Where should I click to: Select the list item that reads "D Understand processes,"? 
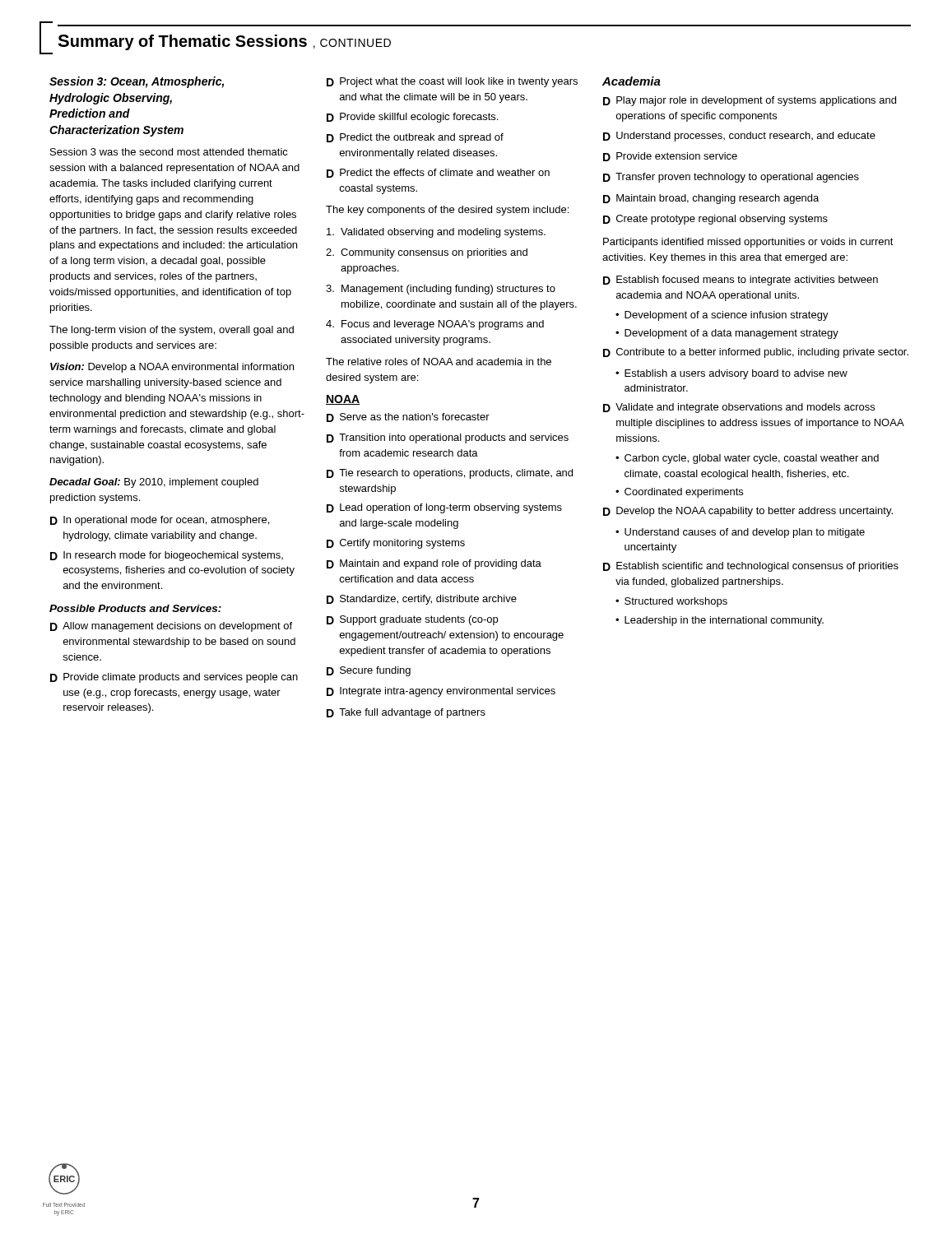pos(757,136)
